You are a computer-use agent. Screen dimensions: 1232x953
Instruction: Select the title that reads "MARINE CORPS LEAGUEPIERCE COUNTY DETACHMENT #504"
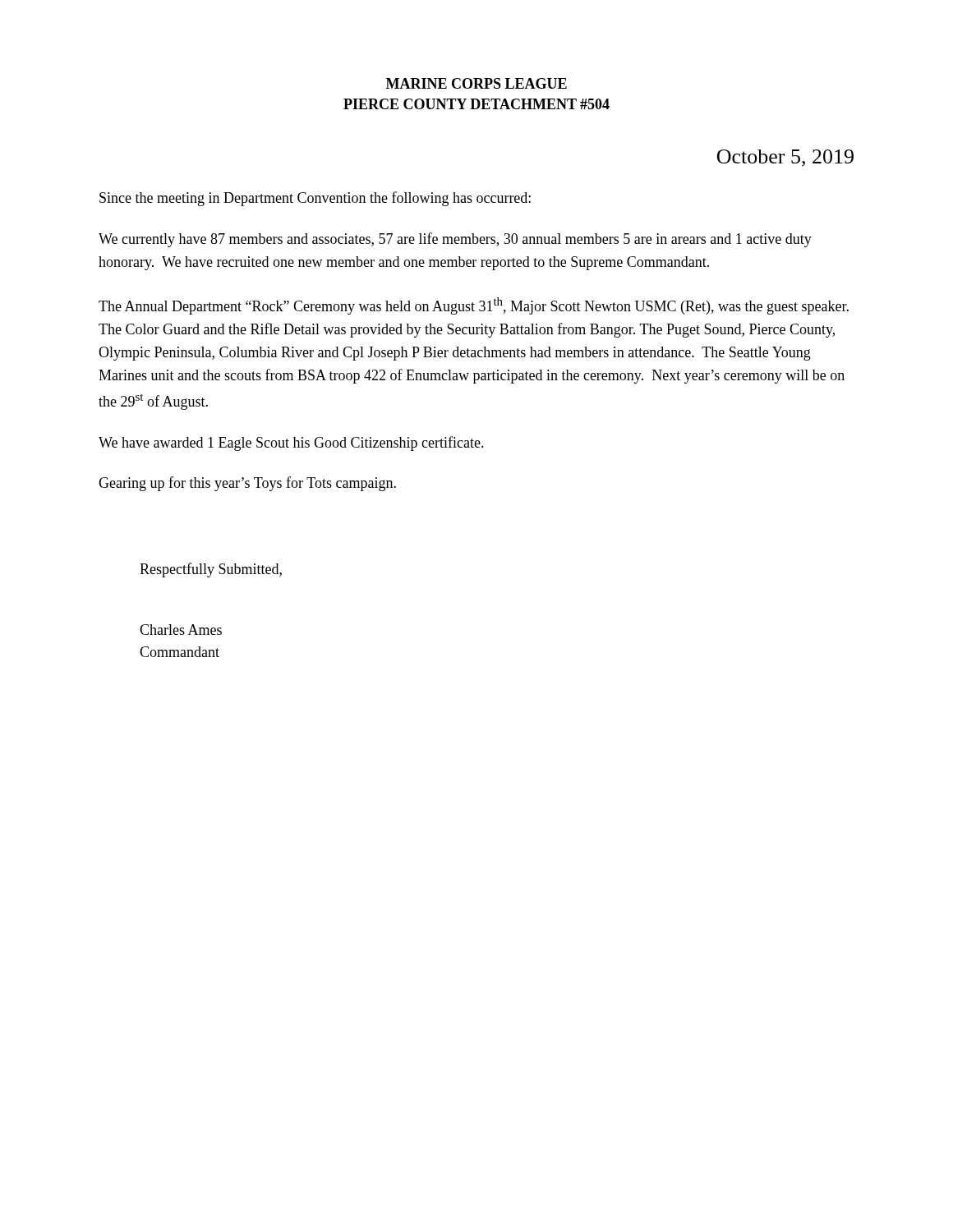pos(476,94)
